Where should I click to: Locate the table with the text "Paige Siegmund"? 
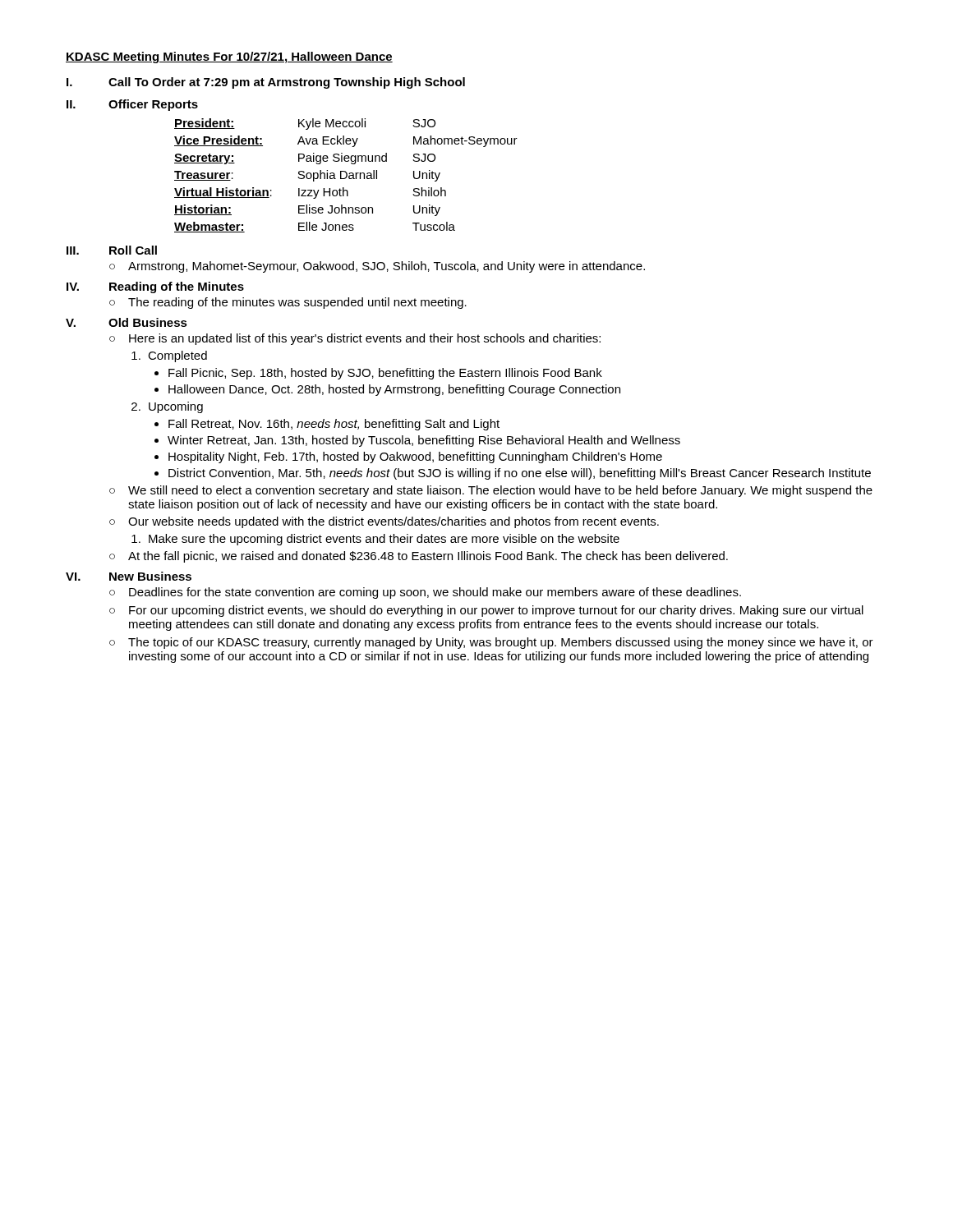pyautogui.click(x=498, y=175)
